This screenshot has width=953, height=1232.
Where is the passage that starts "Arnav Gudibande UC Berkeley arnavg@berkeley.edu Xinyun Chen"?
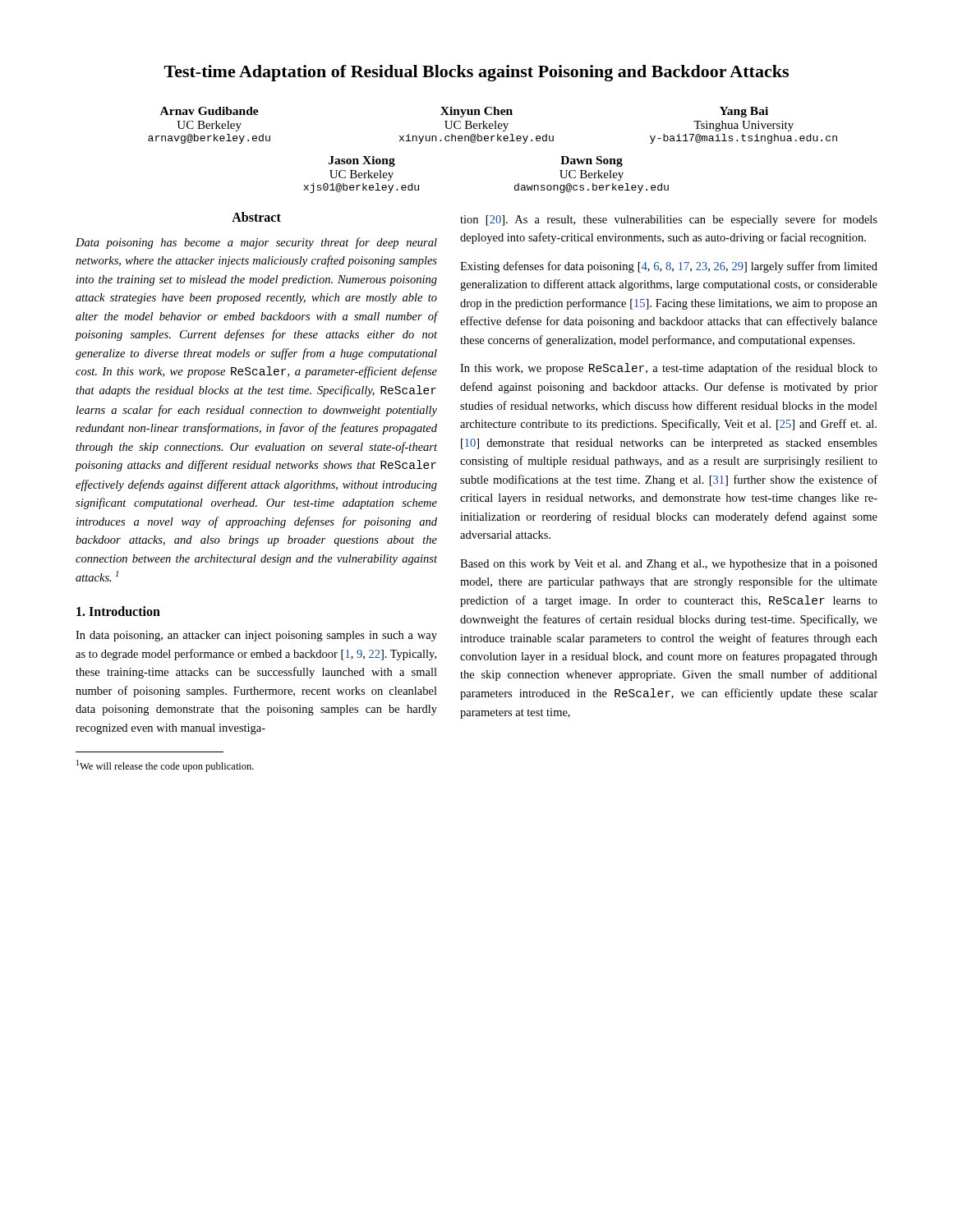click(476, 124)
